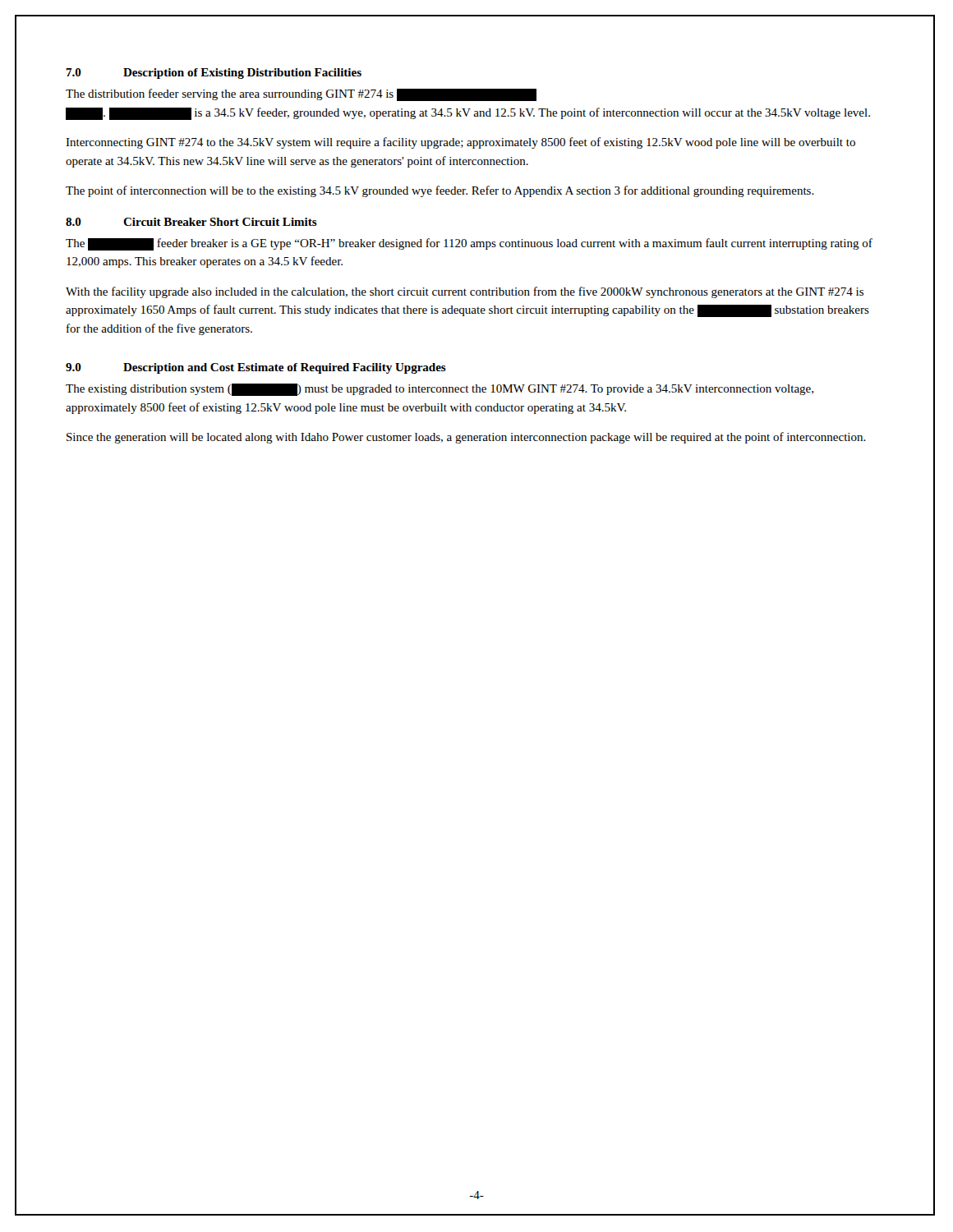
Task: Locate the section header that opens with "9.0 Description and"
Action: (256, 368)
